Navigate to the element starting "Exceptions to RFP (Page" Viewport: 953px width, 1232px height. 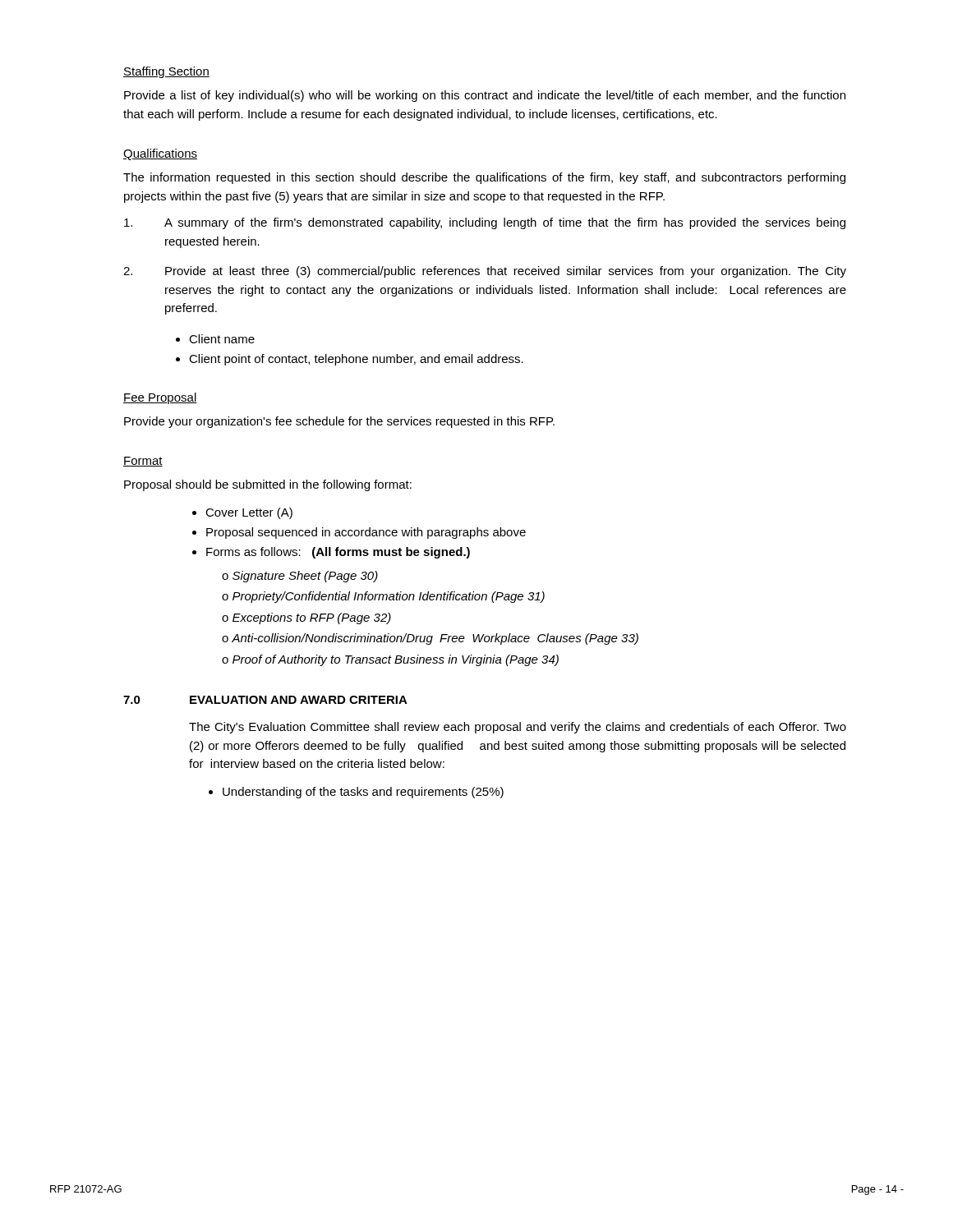coord(312,617)
